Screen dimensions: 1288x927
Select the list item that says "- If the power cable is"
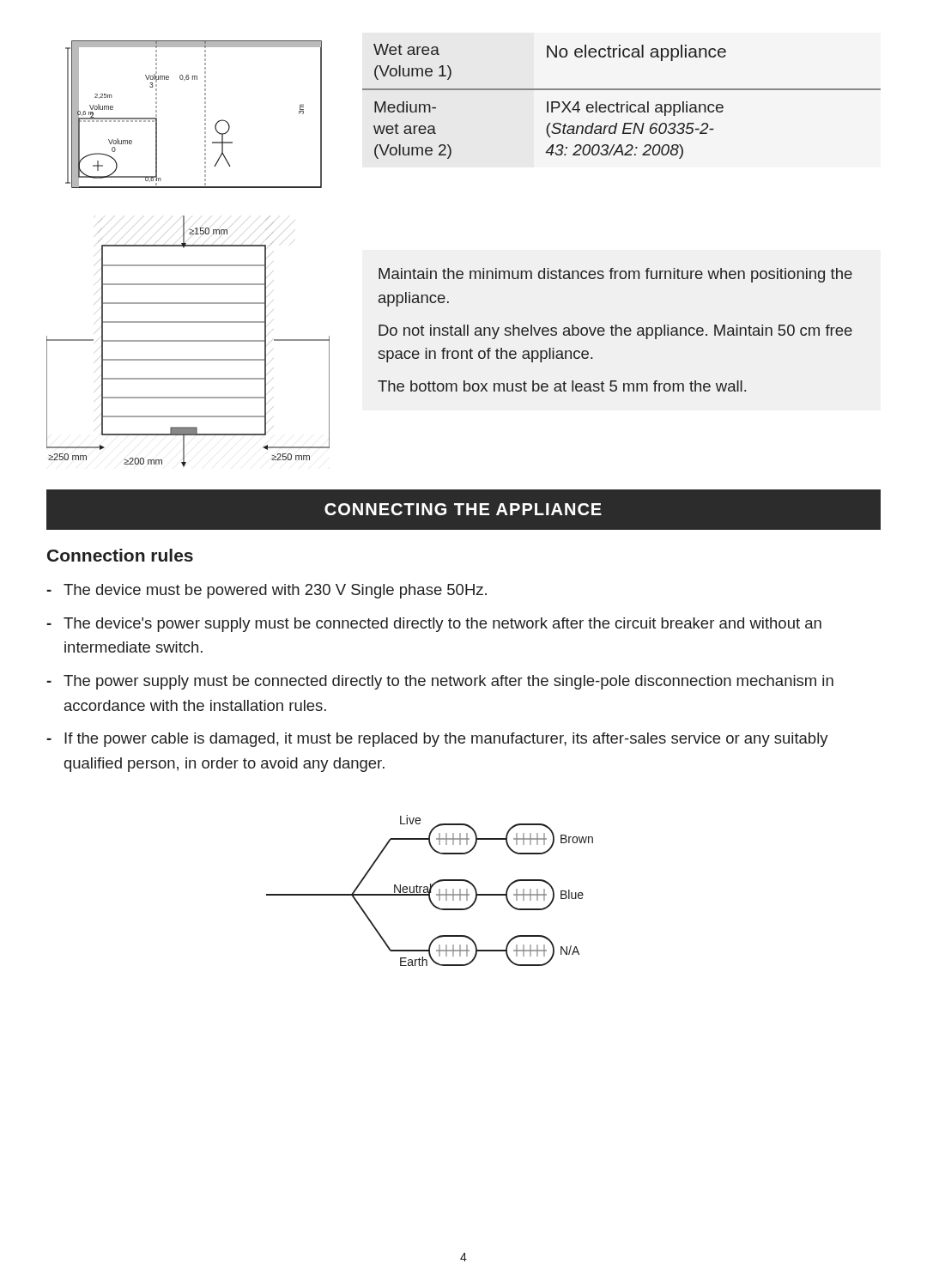(464, 751)
